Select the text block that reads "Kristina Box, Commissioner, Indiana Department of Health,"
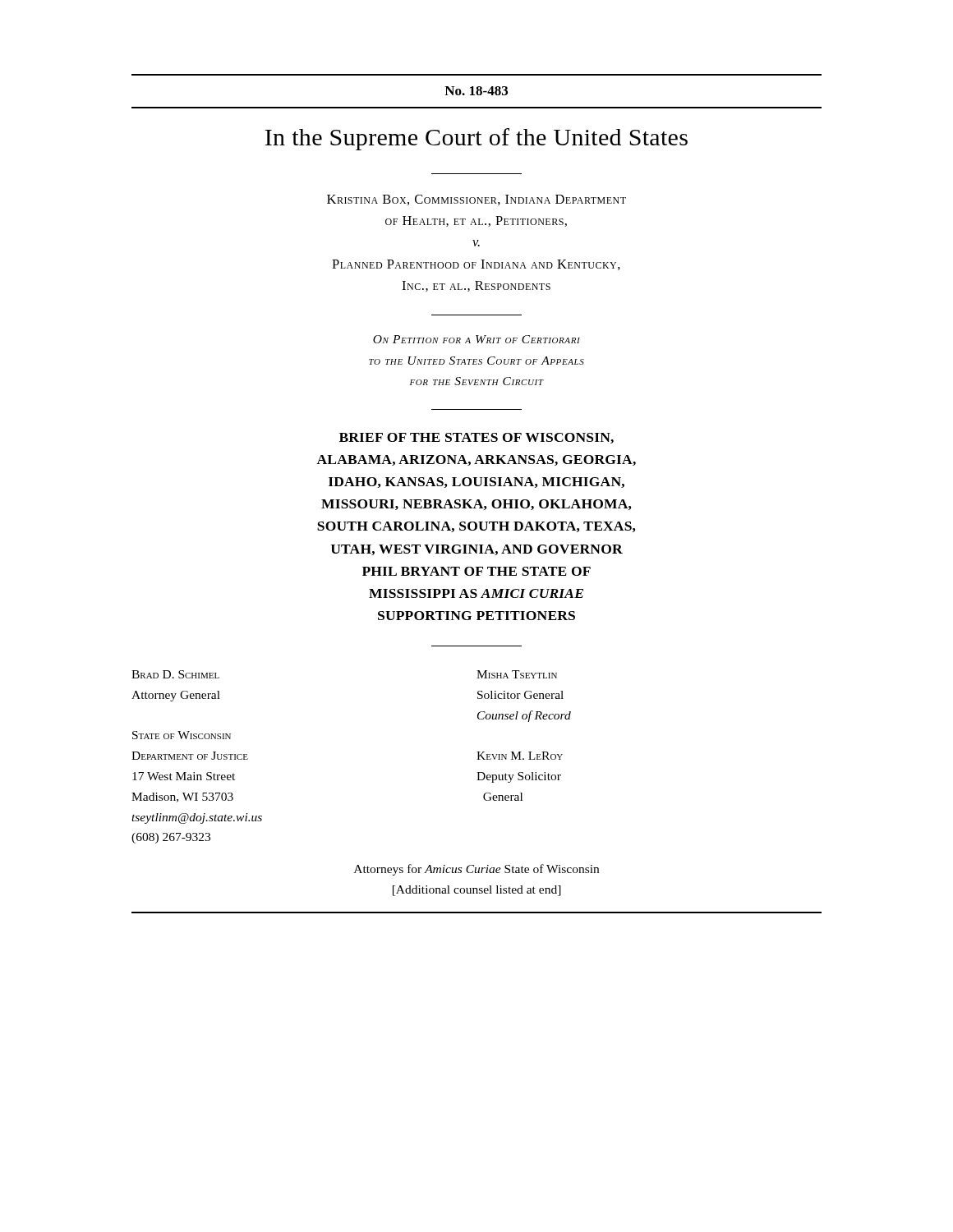The height and width of the screenshot is (1232, 953). [x=476, y=210]
